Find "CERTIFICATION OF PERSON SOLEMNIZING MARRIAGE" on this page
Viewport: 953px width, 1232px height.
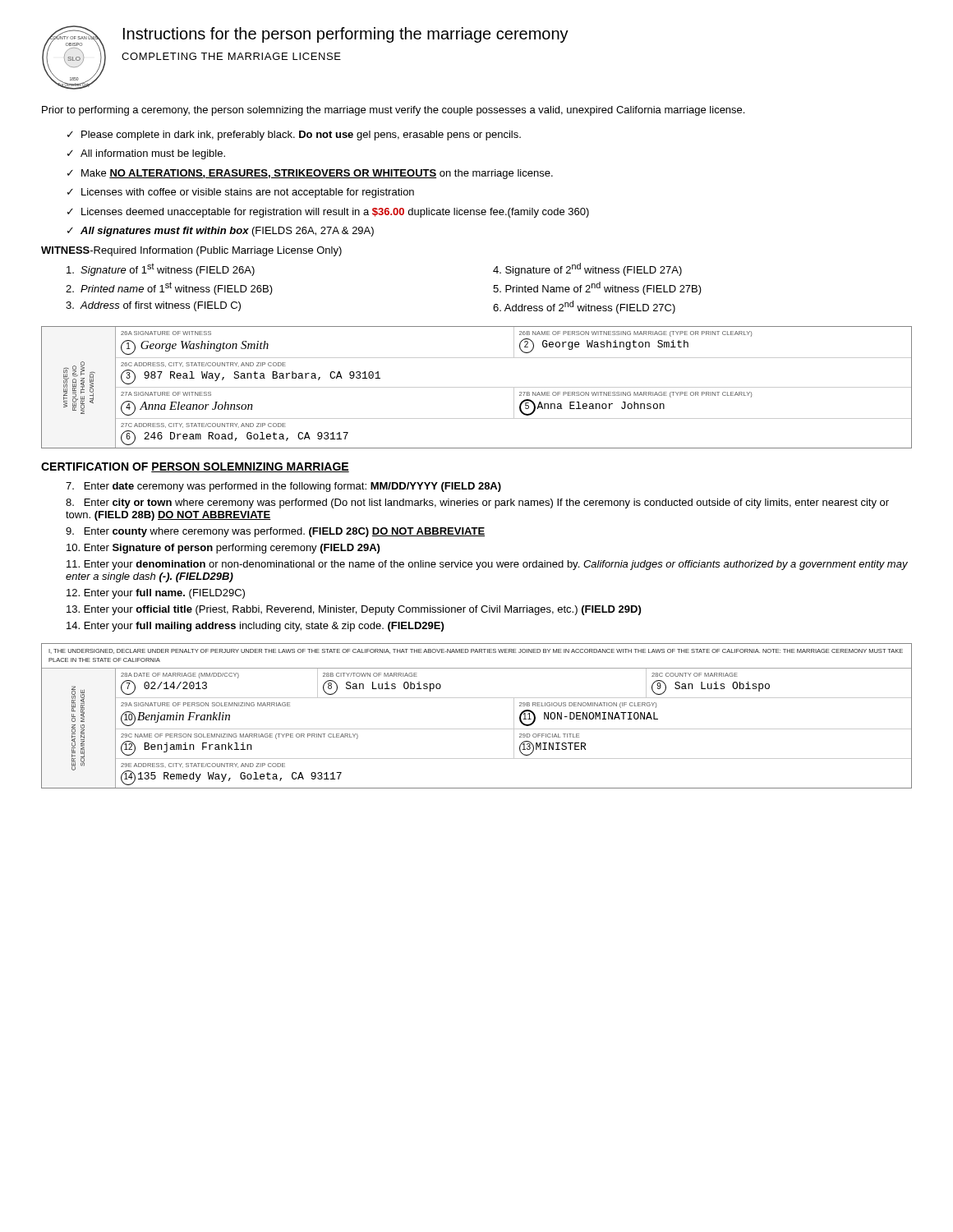click(x=195, y=467)
